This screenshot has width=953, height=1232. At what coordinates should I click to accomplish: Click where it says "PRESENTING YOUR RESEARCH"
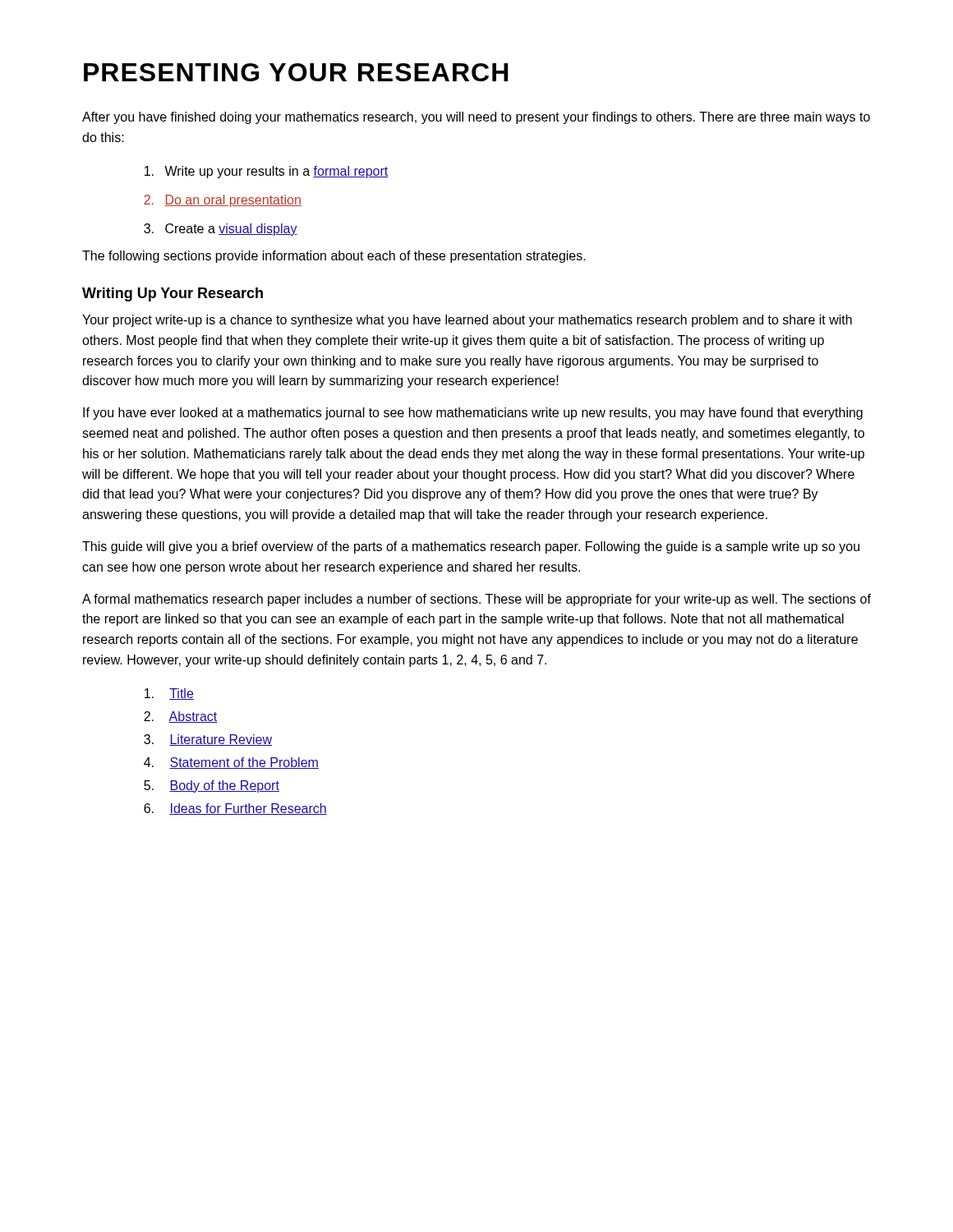pos(476,73)
